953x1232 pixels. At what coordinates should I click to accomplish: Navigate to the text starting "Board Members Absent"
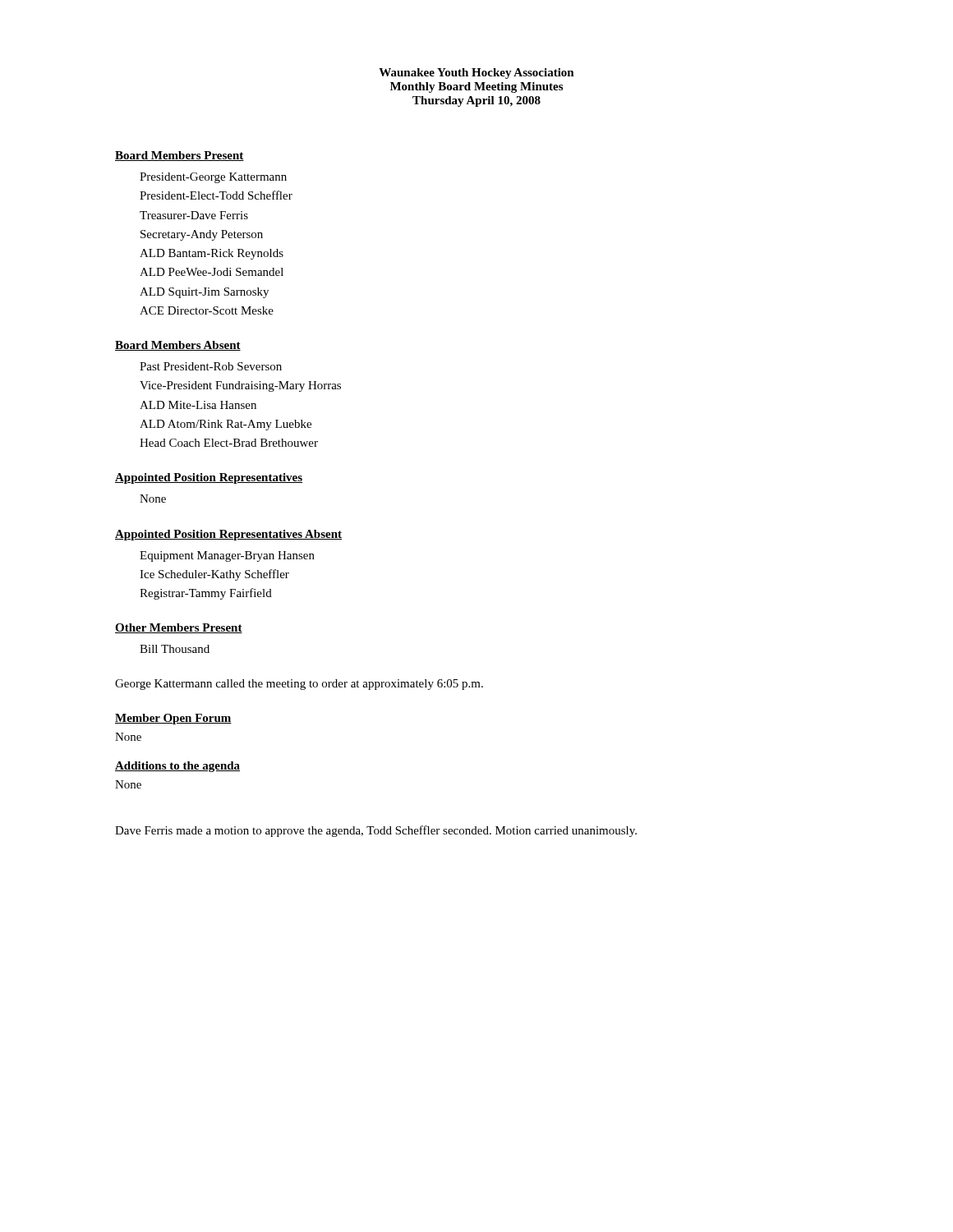point(178,345)
